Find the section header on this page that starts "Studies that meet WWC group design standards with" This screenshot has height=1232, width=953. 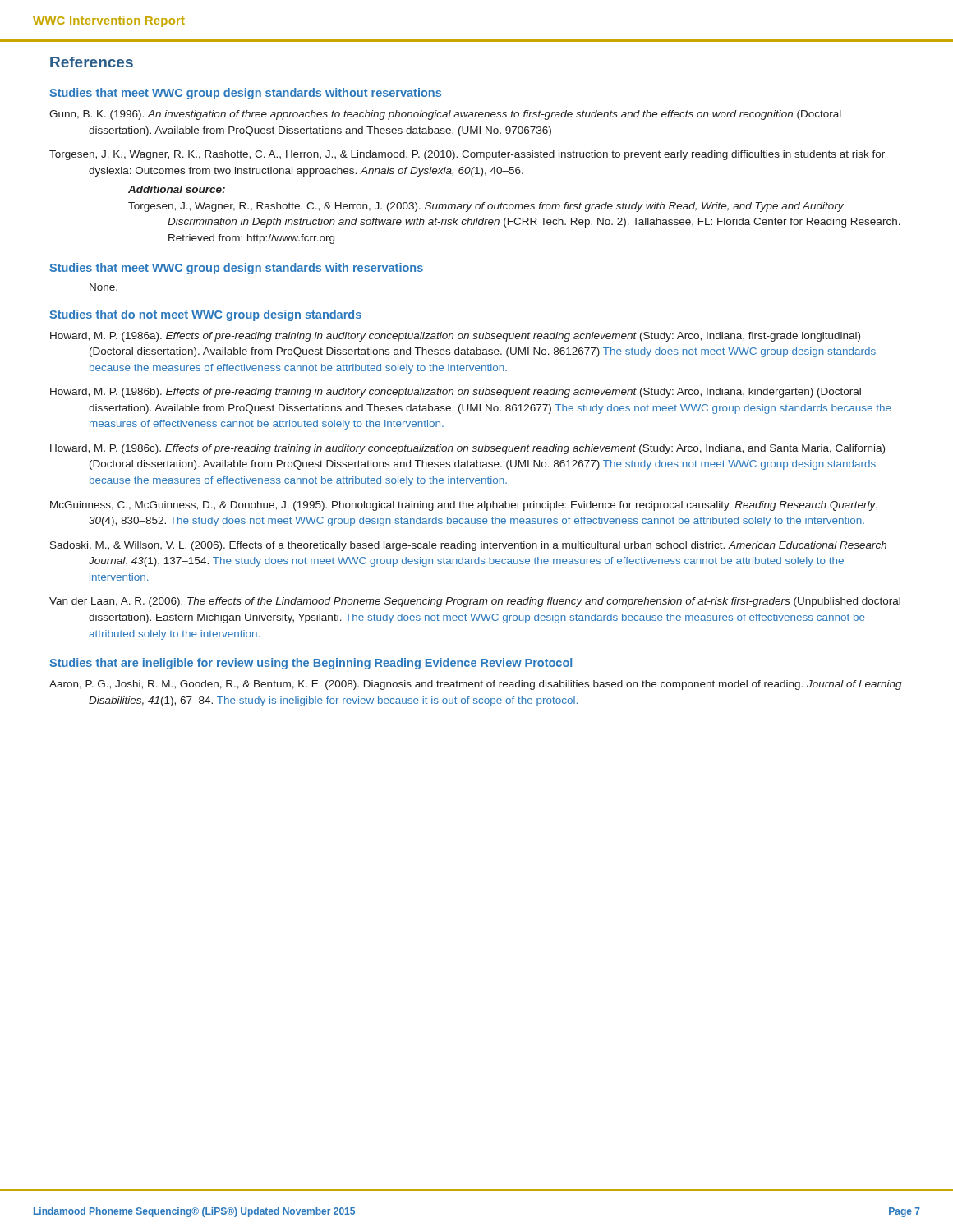point(236,267)
